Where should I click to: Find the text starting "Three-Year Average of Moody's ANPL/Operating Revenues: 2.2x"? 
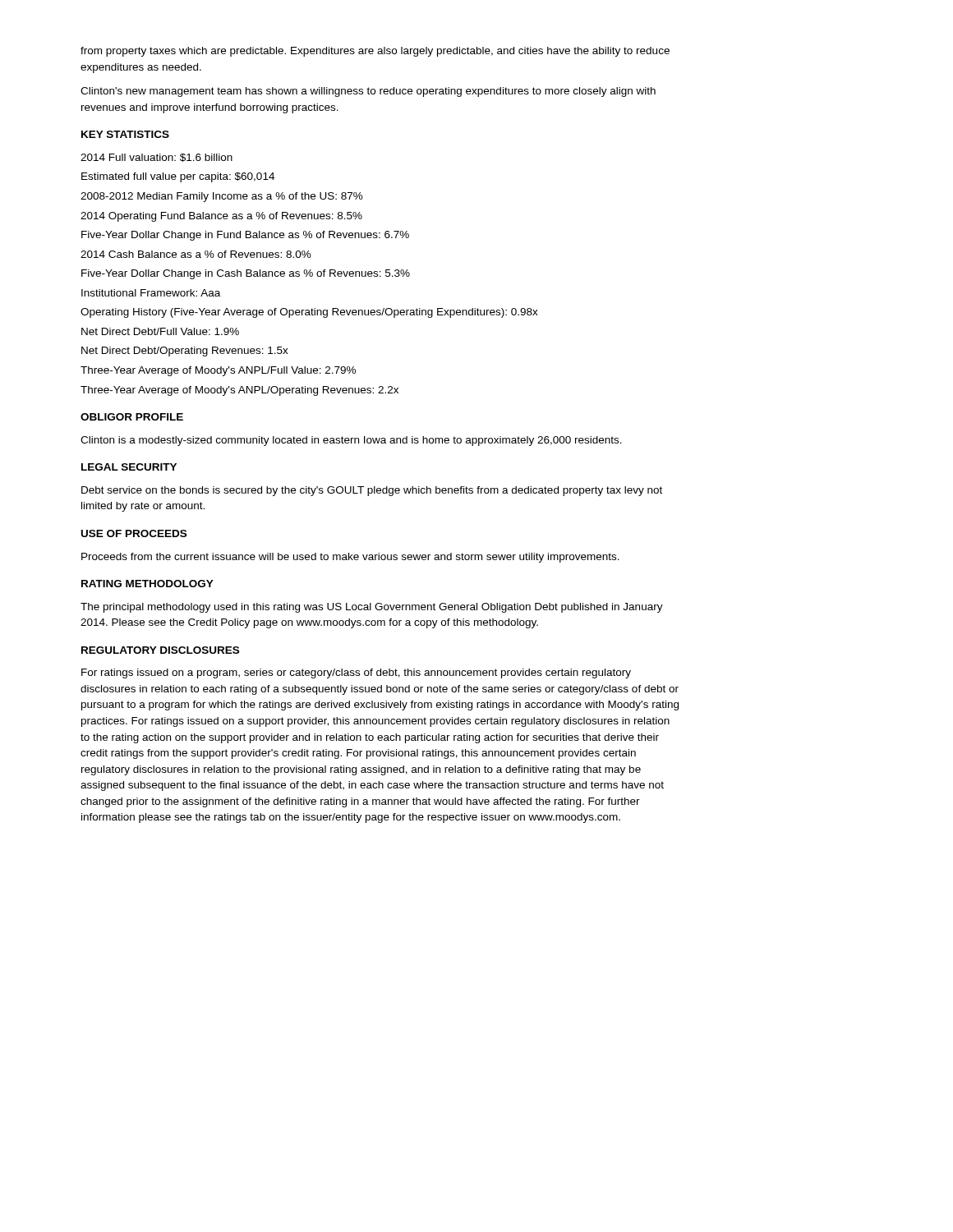click(240, 389)
